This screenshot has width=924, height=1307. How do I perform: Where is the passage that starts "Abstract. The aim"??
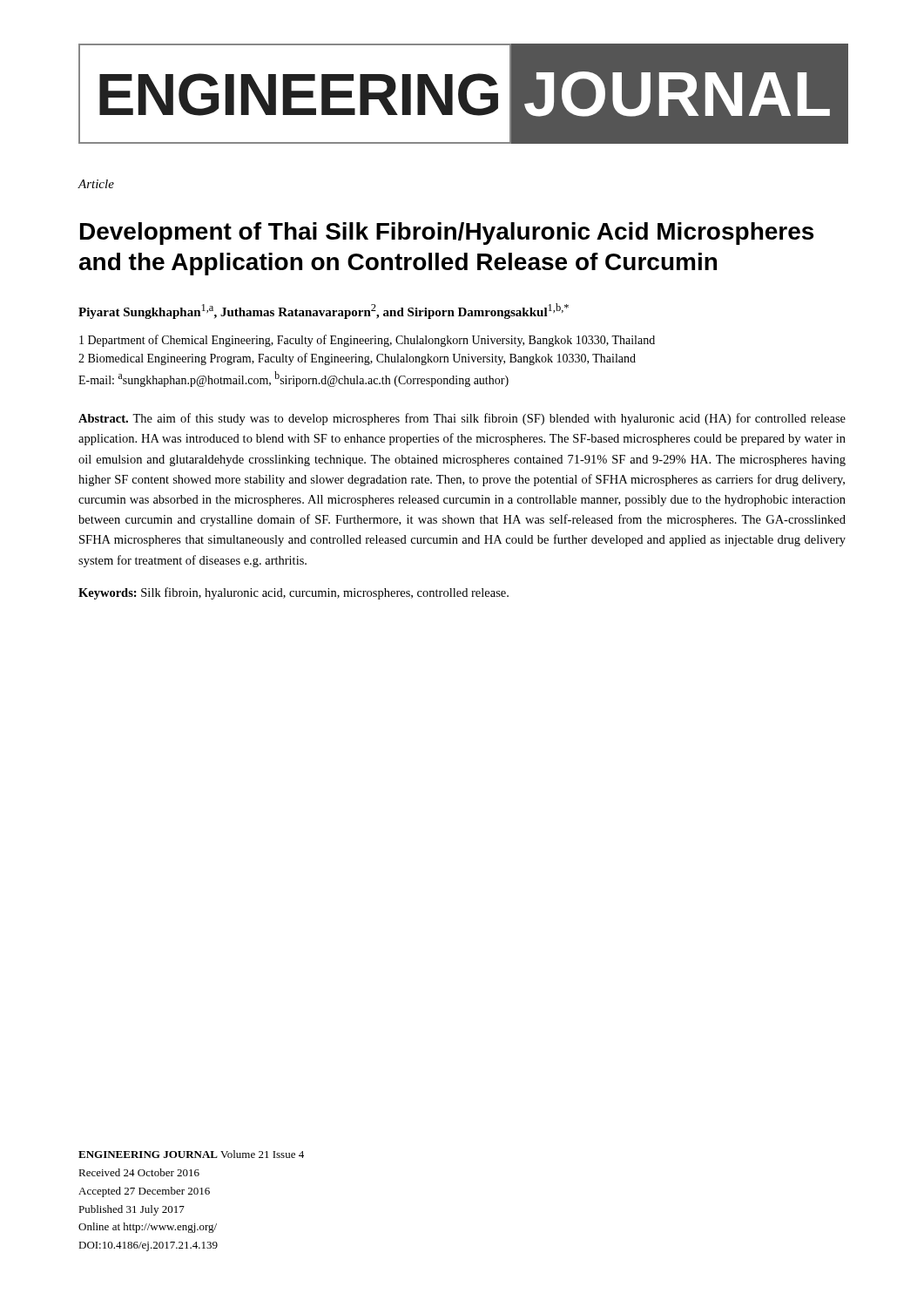[462, 489]
